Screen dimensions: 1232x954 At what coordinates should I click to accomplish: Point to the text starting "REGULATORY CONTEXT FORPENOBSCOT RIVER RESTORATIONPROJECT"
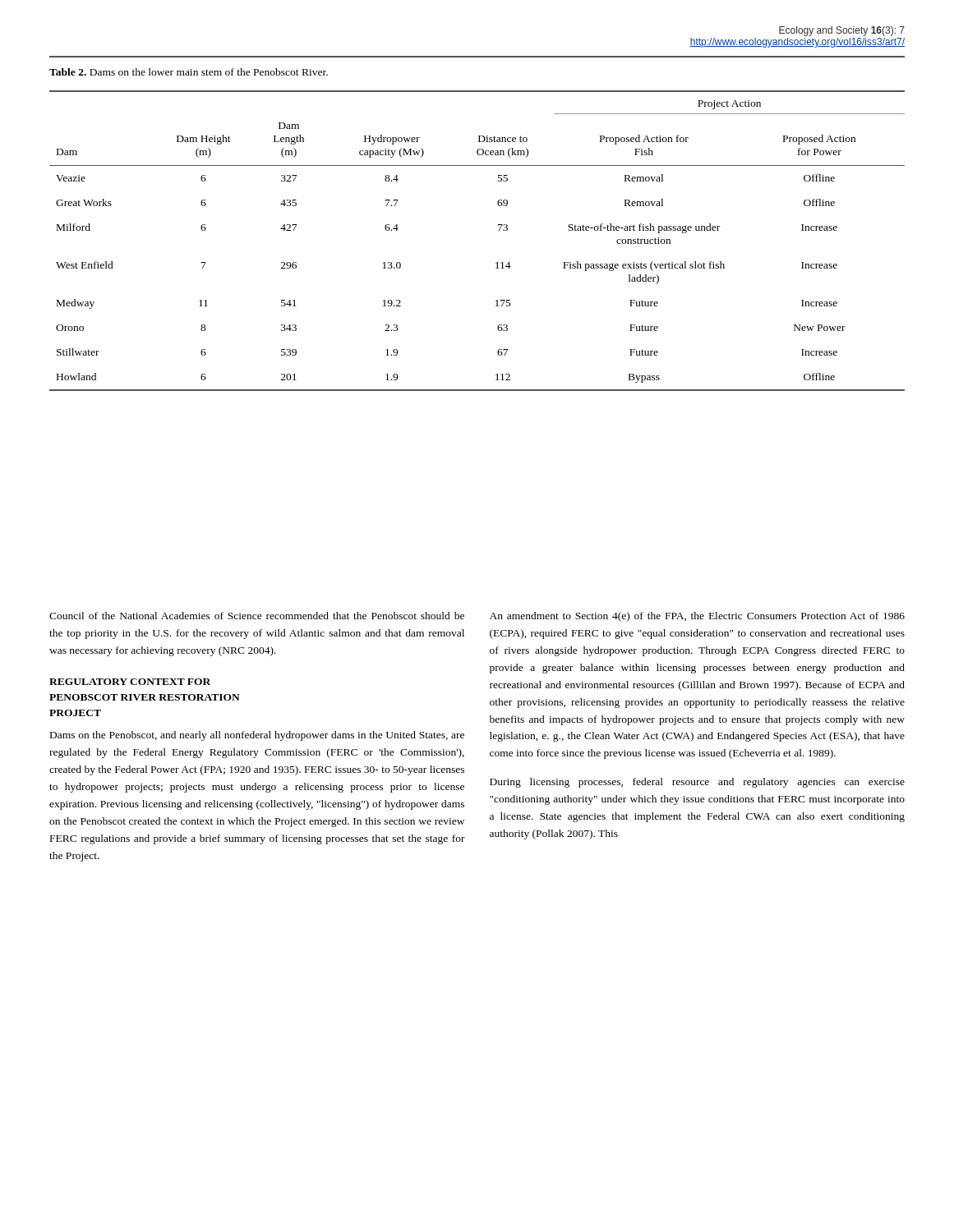point(145,697)
